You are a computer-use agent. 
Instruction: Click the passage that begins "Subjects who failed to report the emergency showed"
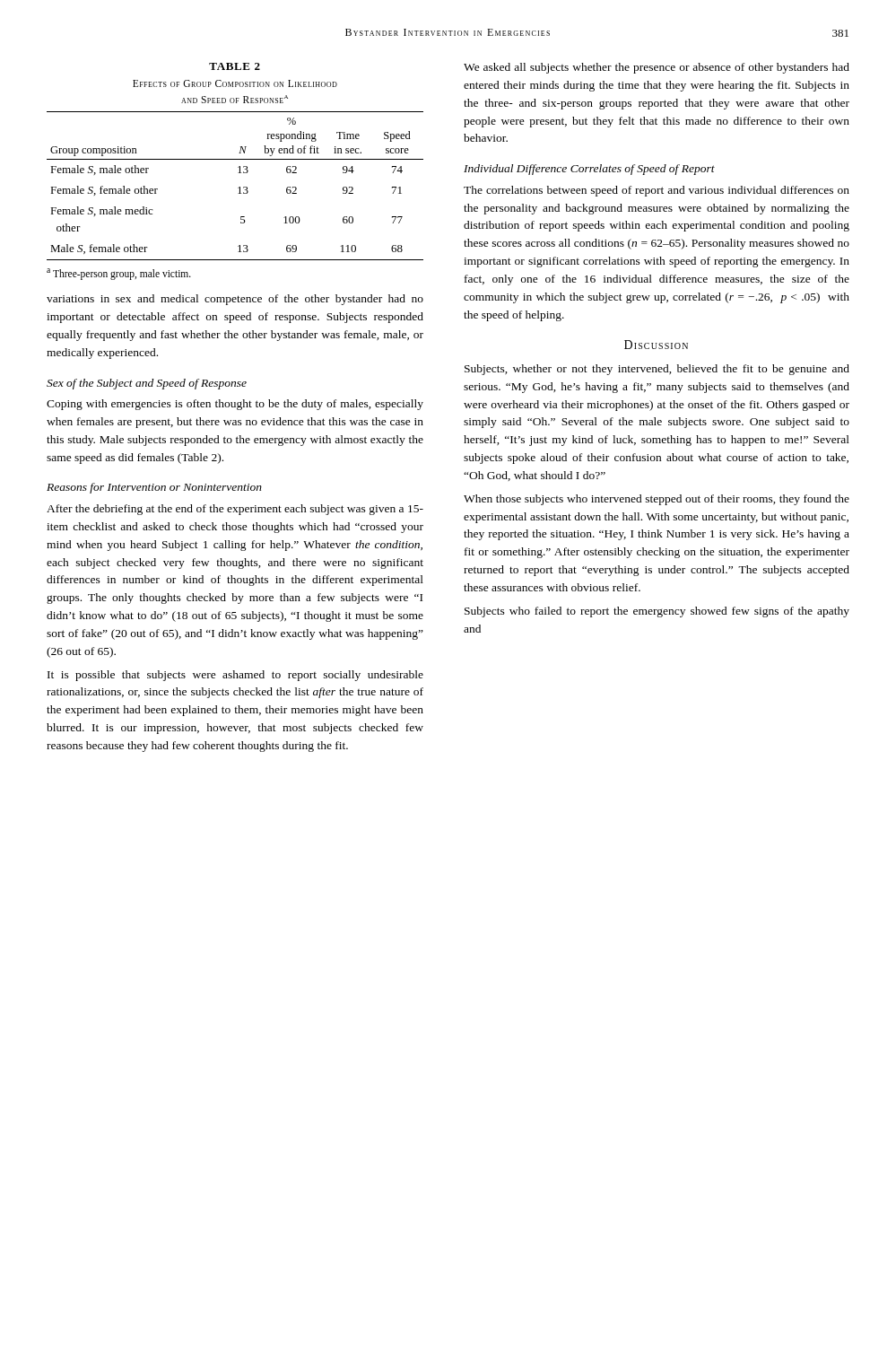656,619
